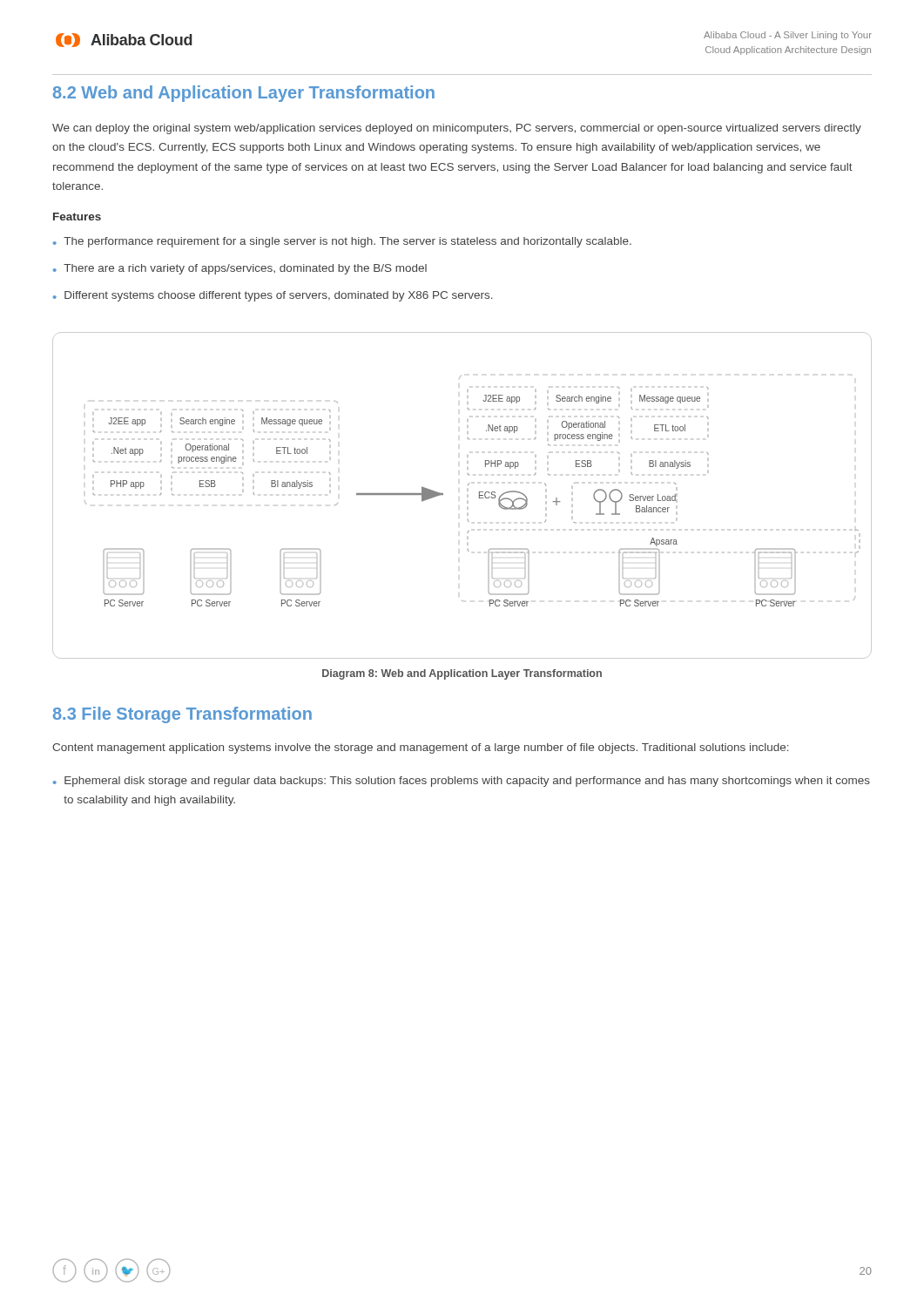Find the block starting "• There are a rich variety of"
The image size is (924, 1307).
coord(240,270)
